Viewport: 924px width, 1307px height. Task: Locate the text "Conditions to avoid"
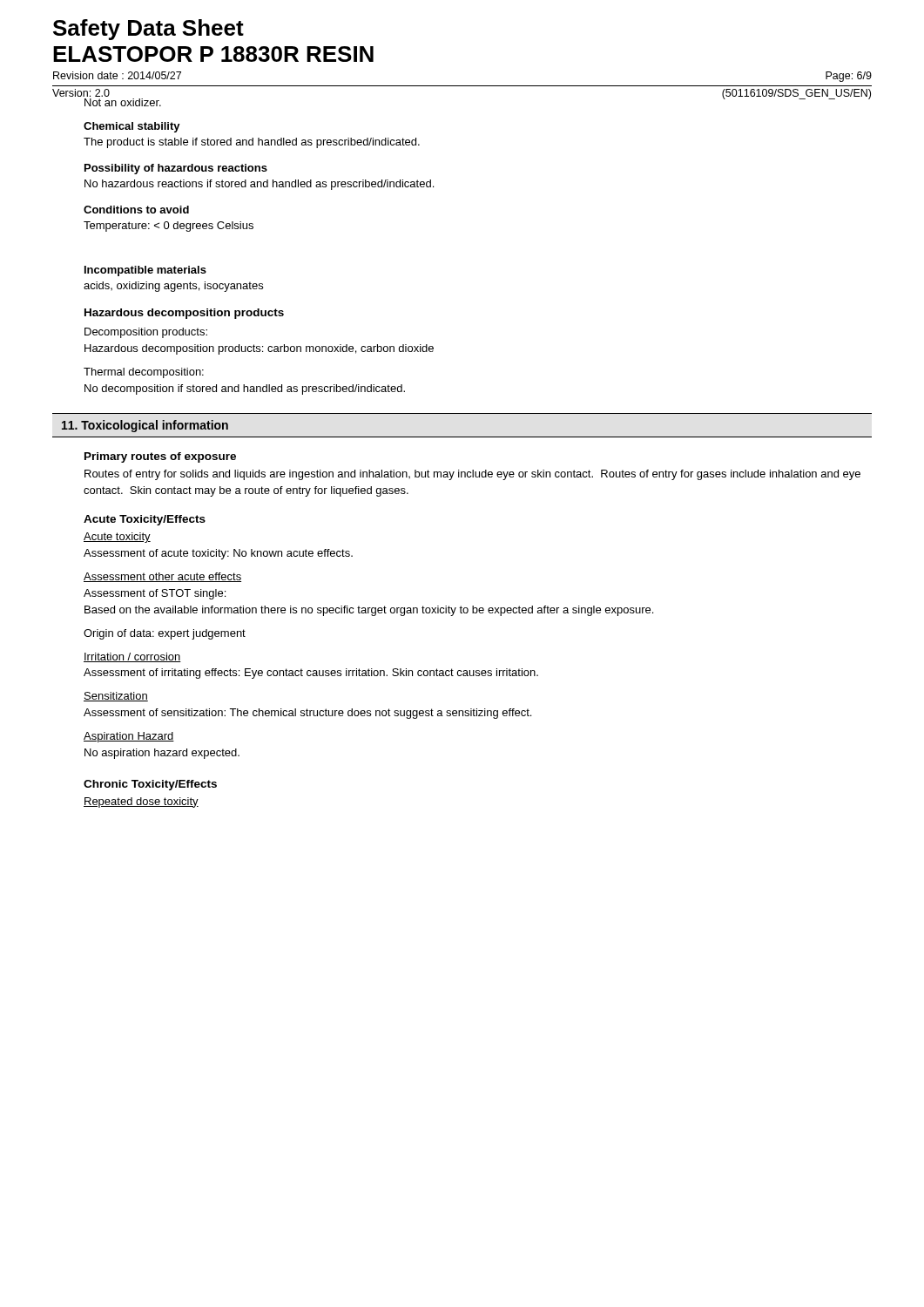pos(136,209)
